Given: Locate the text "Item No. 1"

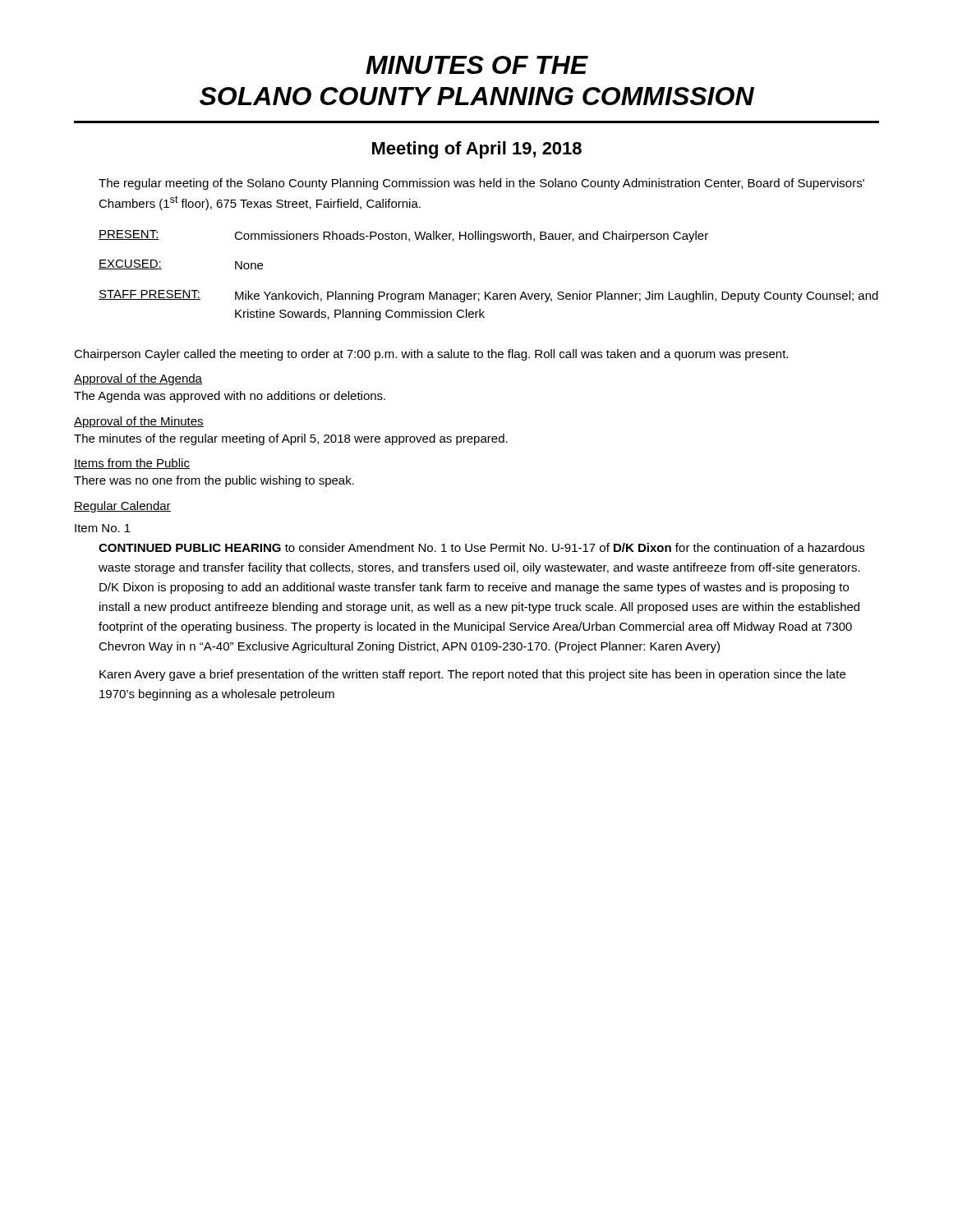Looking at the screenshot, I should [x=102, y=528].
